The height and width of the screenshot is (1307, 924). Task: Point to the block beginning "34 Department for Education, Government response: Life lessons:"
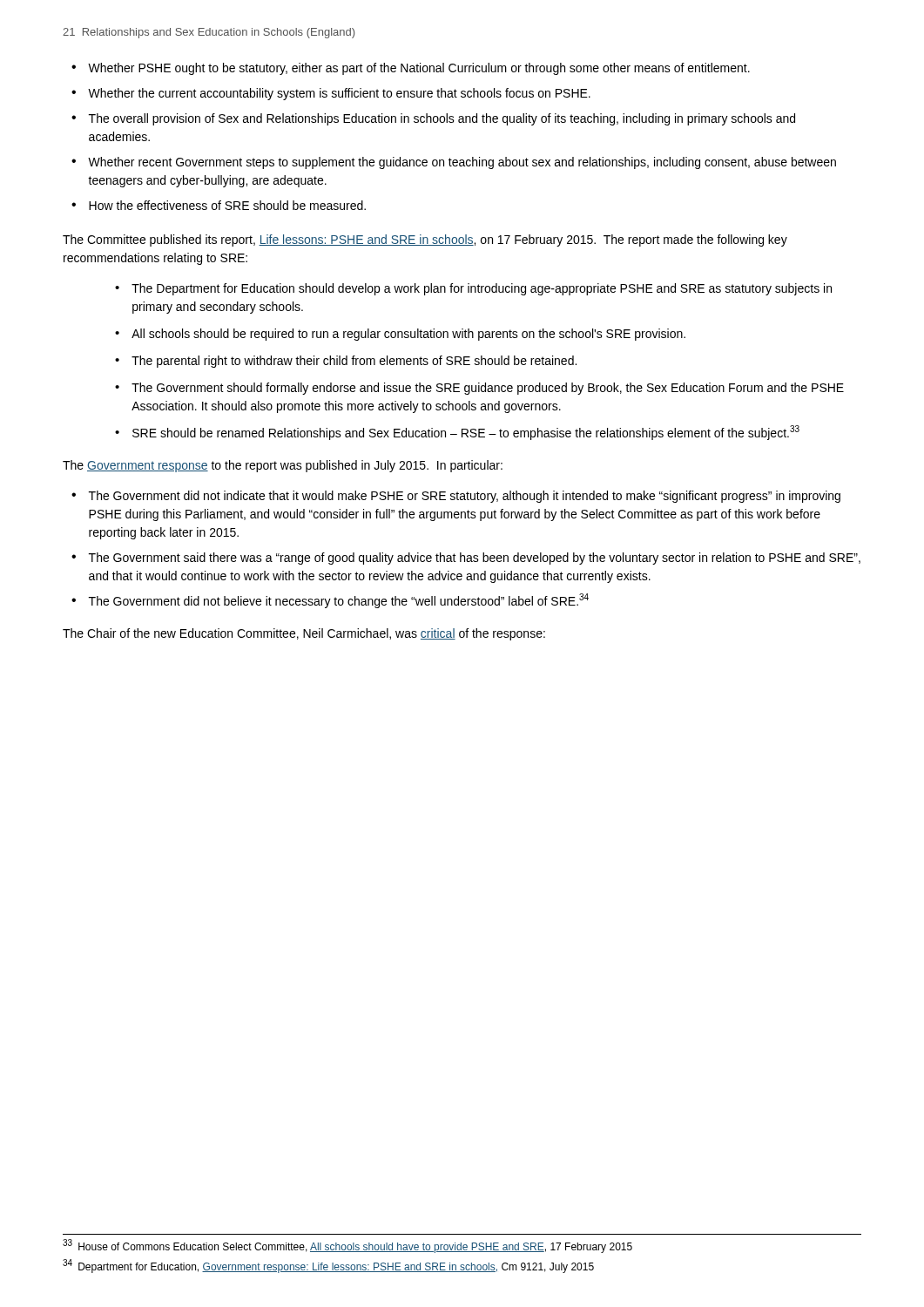tap(328, 1267)
